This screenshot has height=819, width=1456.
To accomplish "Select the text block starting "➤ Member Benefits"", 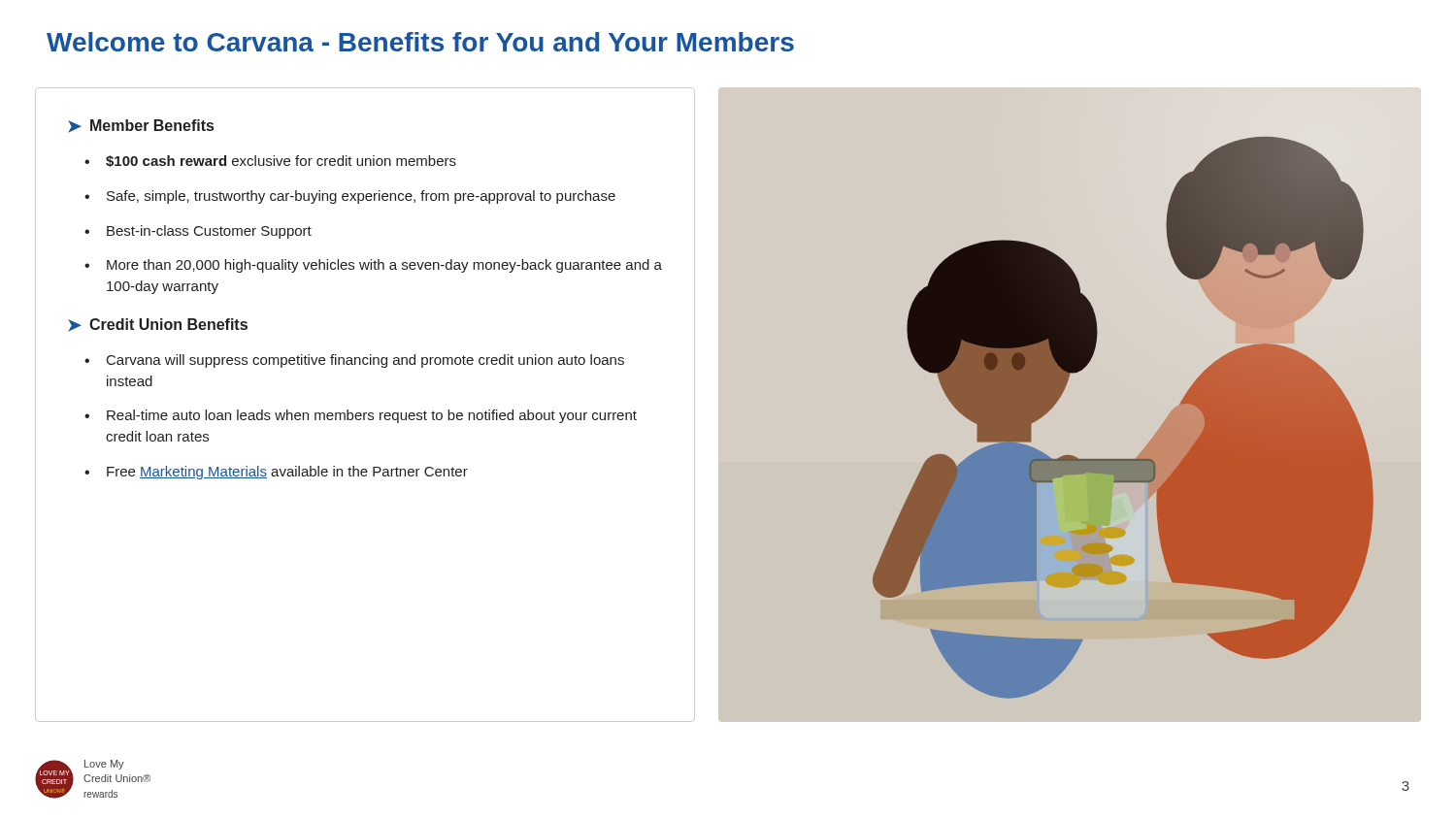I will (141, 126).
